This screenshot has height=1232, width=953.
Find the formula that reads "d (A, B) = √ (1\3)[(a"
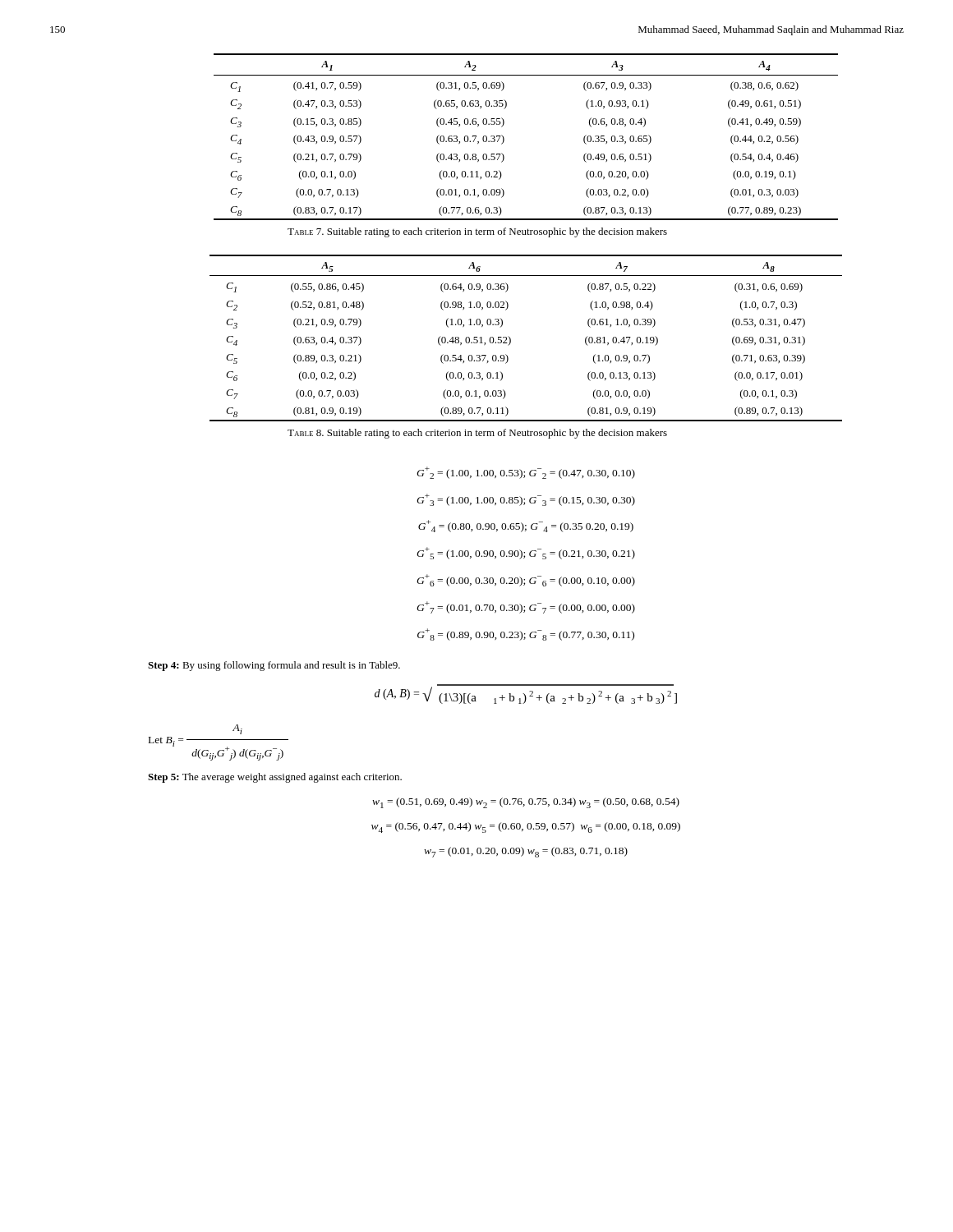pos(526,695)
